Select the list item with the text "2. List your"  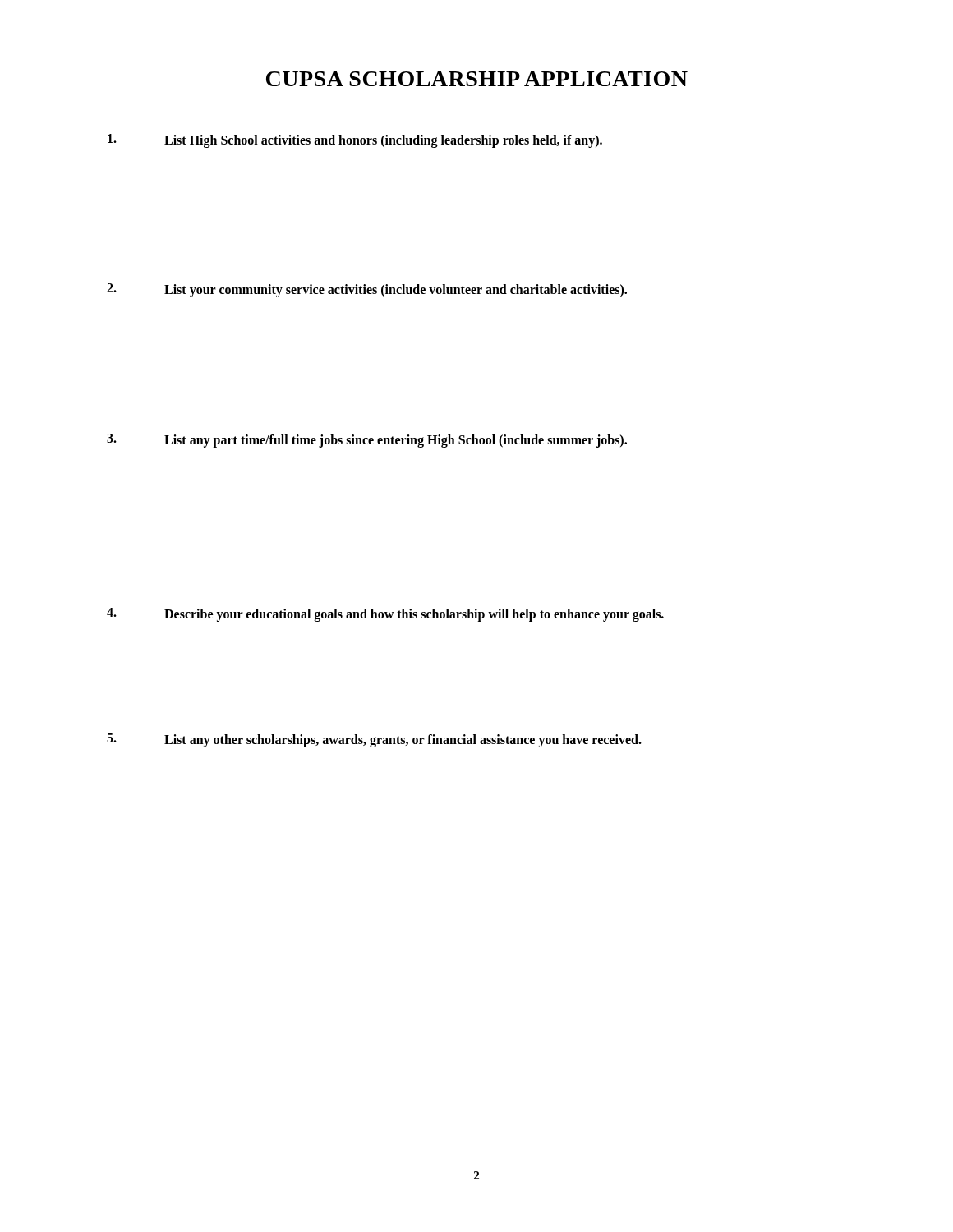point(367,290)
